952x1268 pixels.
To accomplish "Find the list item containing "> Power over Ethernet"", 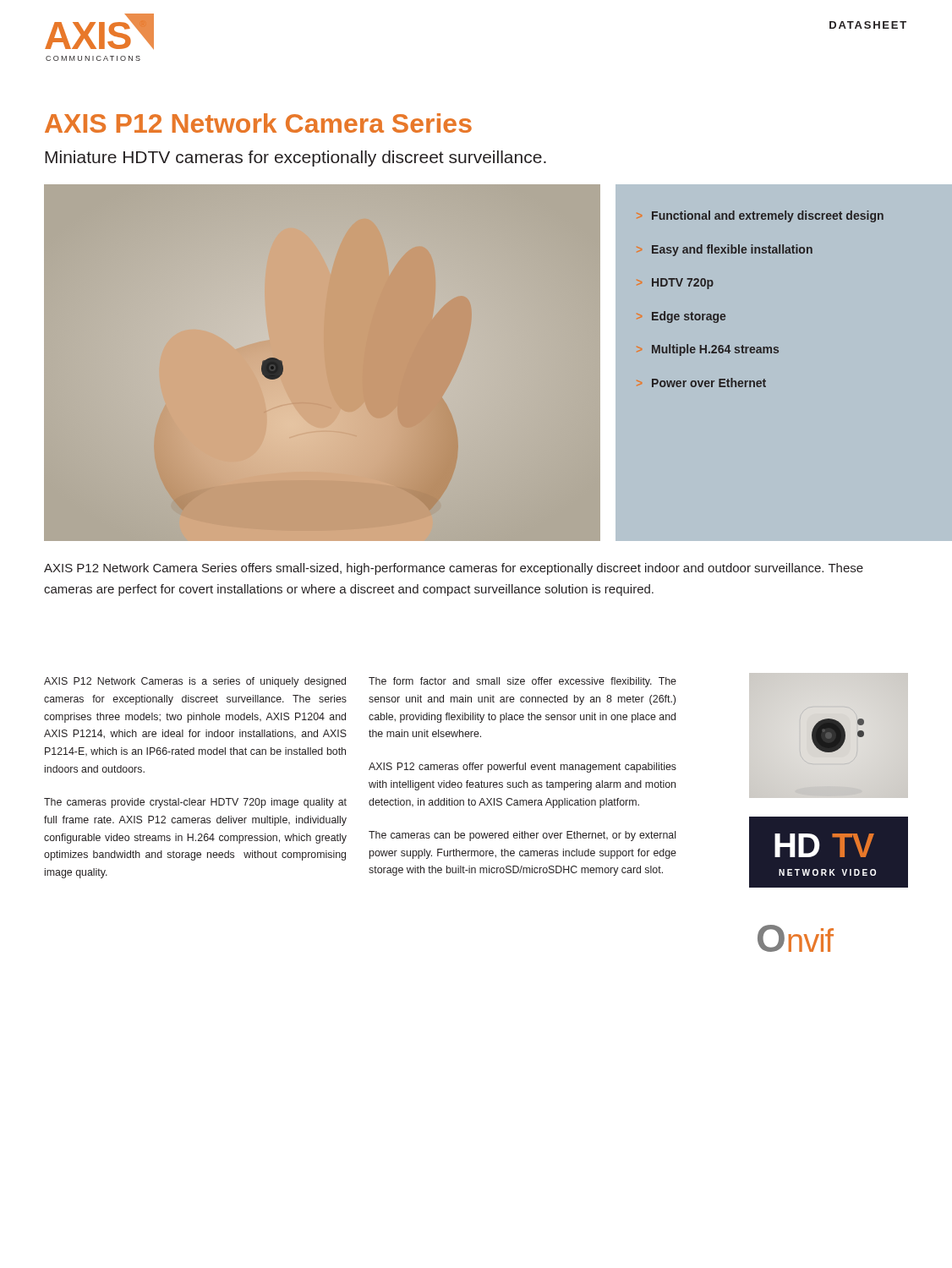I will pos(701,383).
